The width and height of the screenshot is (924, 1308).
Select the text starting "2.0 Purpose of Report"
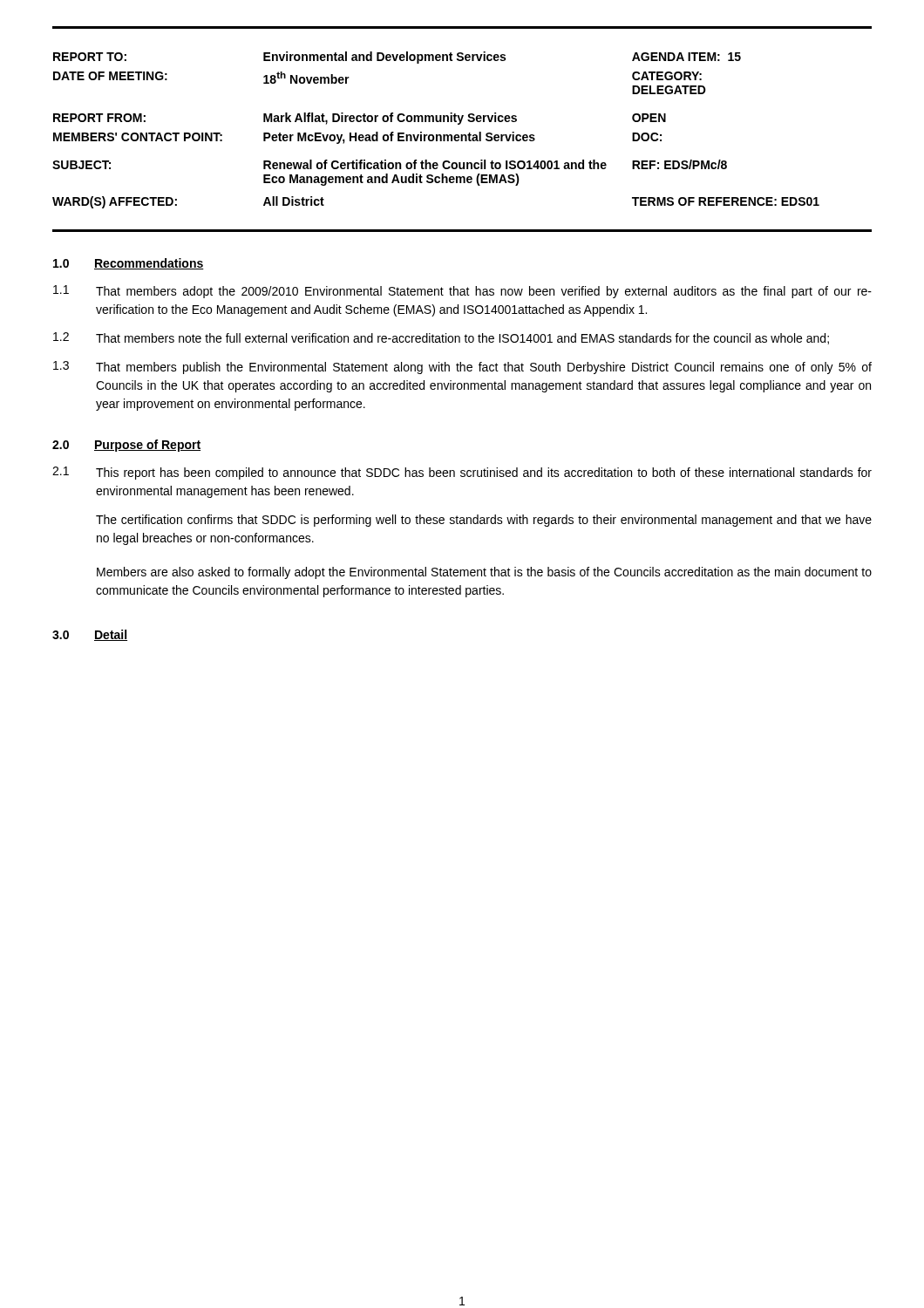(x=126, y=445)
